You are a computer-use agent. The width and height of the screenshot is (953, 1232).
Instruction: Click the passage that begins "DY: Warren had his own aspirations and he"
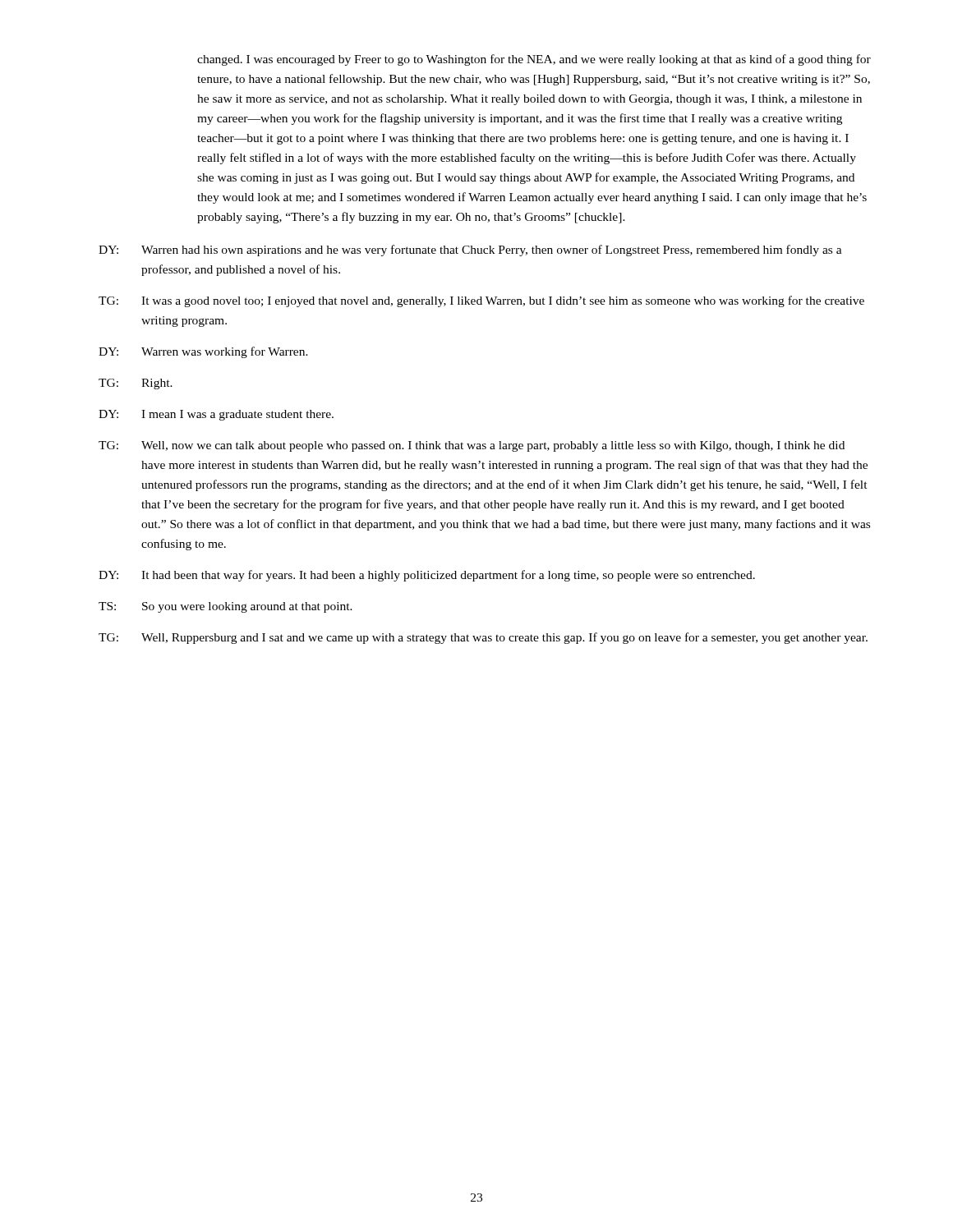pos(485,260)
